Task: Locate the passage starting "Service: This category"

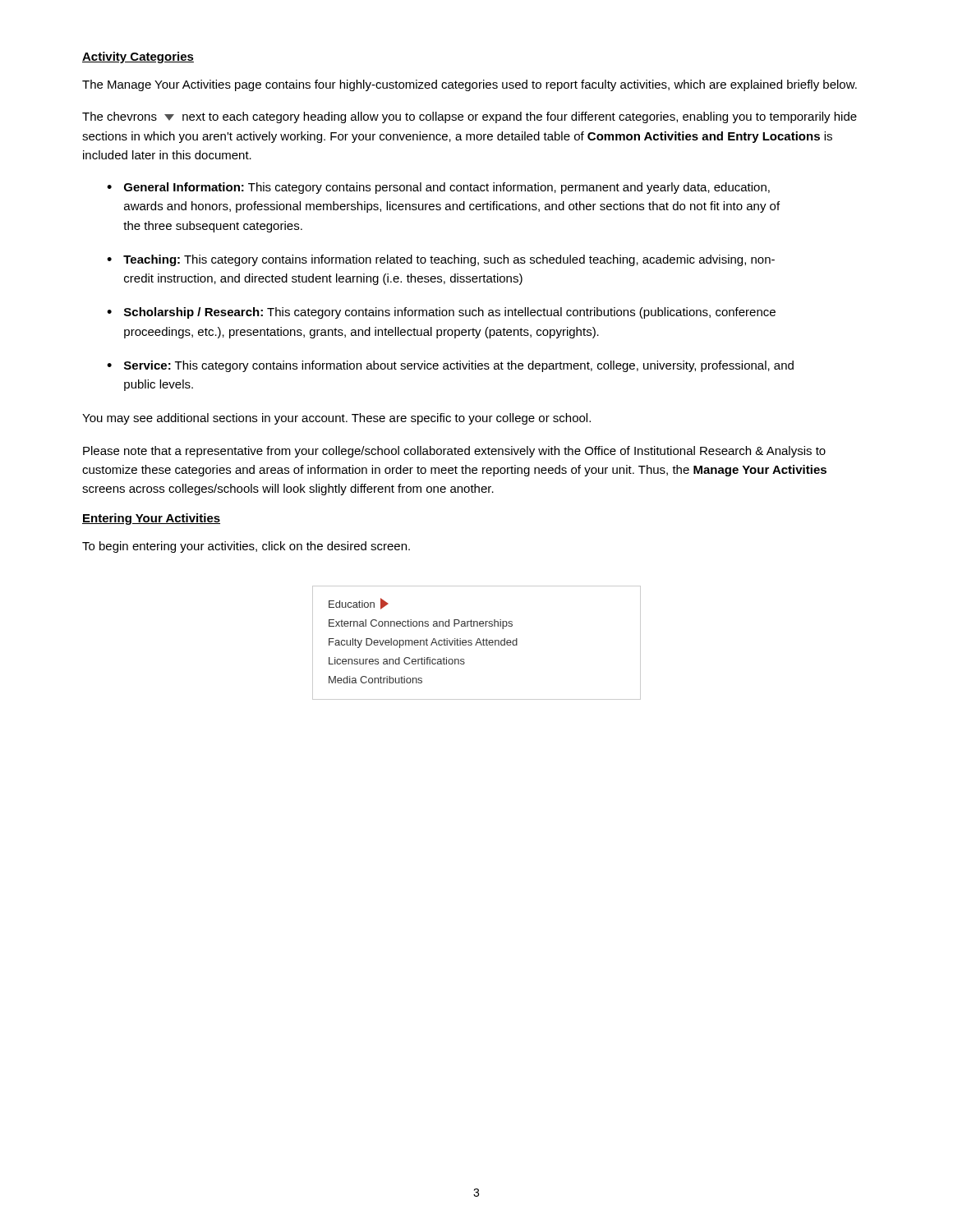Action: (460, 375)
